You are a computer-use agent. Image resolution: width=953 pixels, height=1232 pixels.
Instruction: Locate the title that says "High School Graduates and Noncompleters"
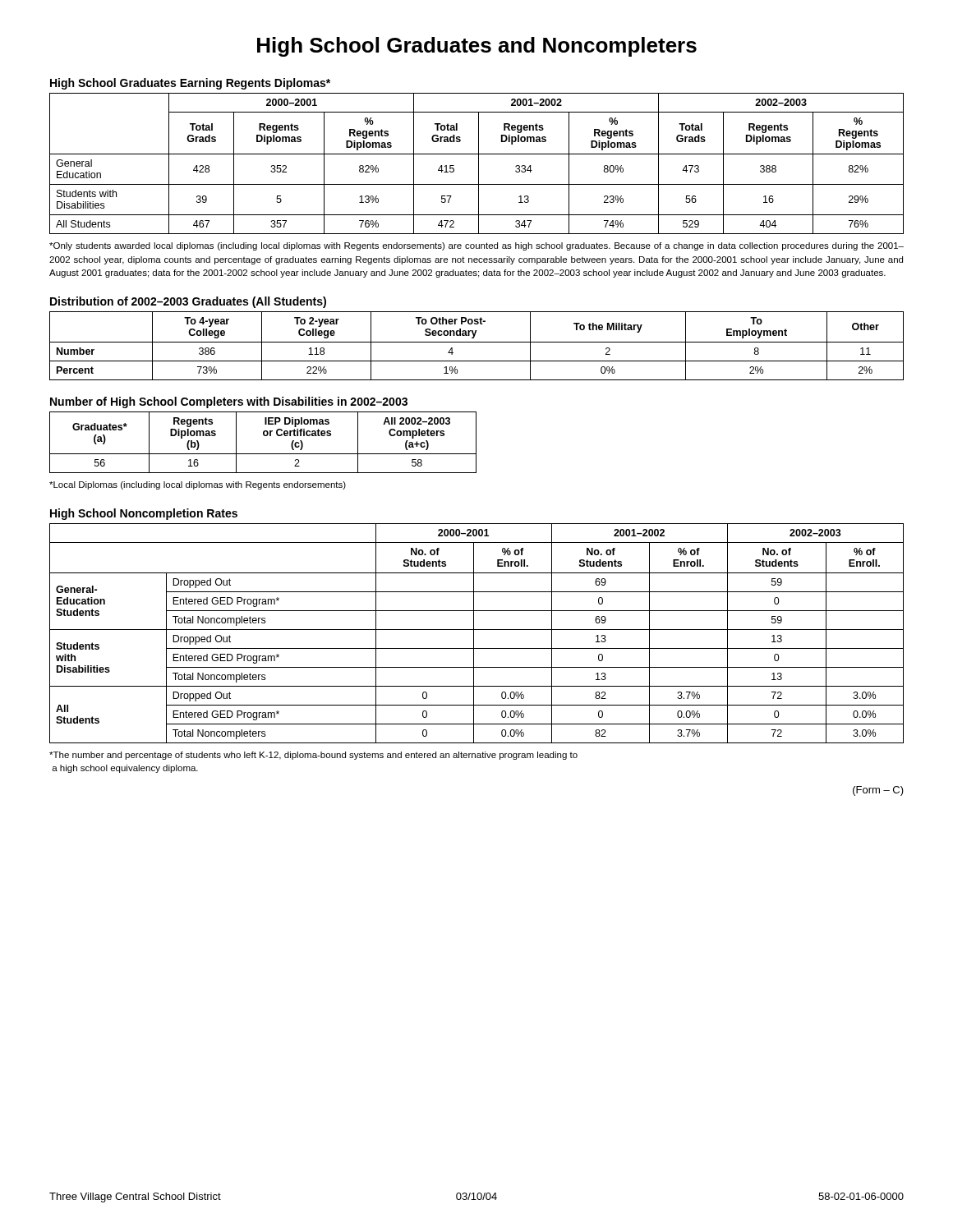476,46
